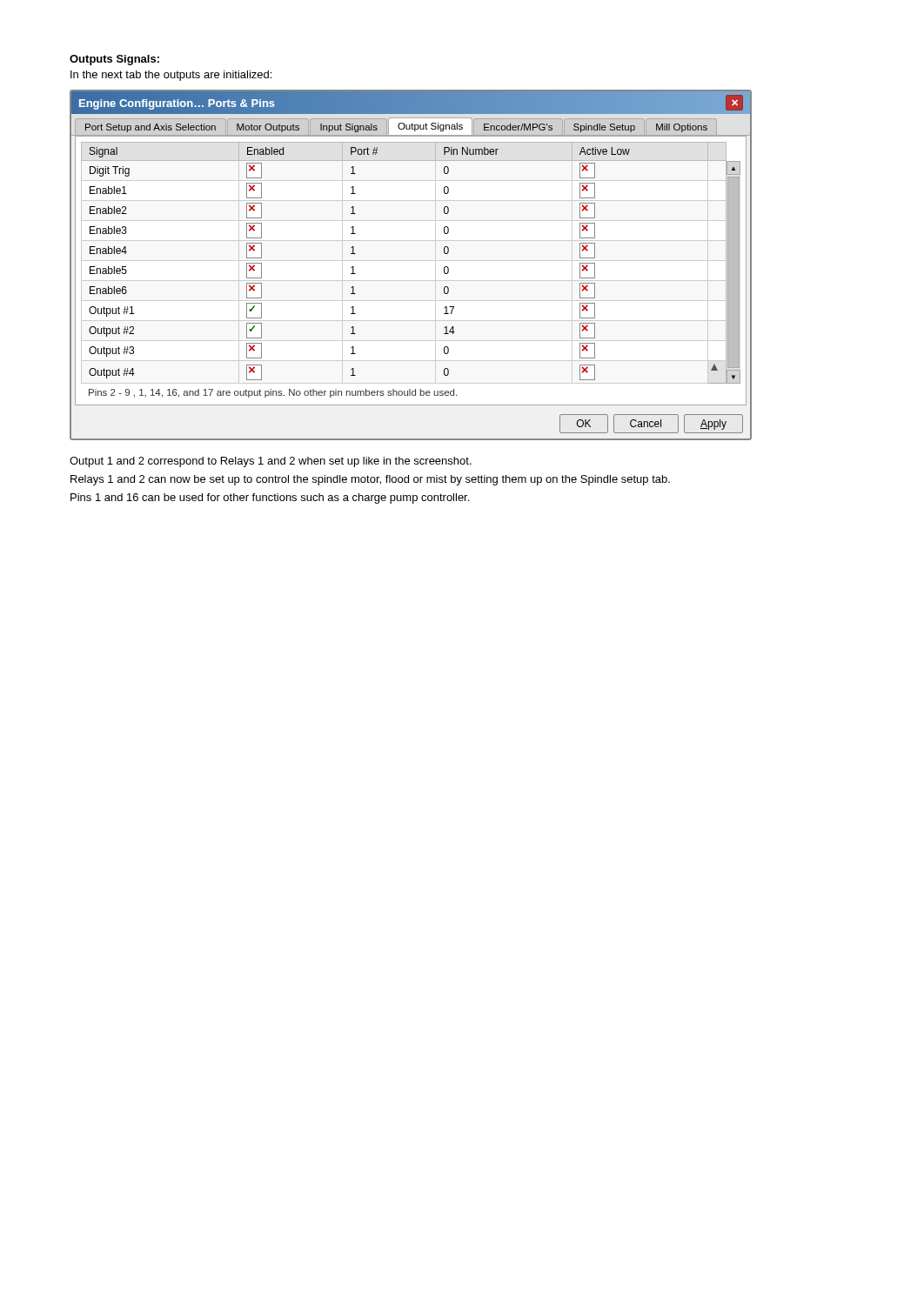Select the text block that says "In the next tab the"
The width and height of the screenshot is (924, 1305).
point(171,74)
